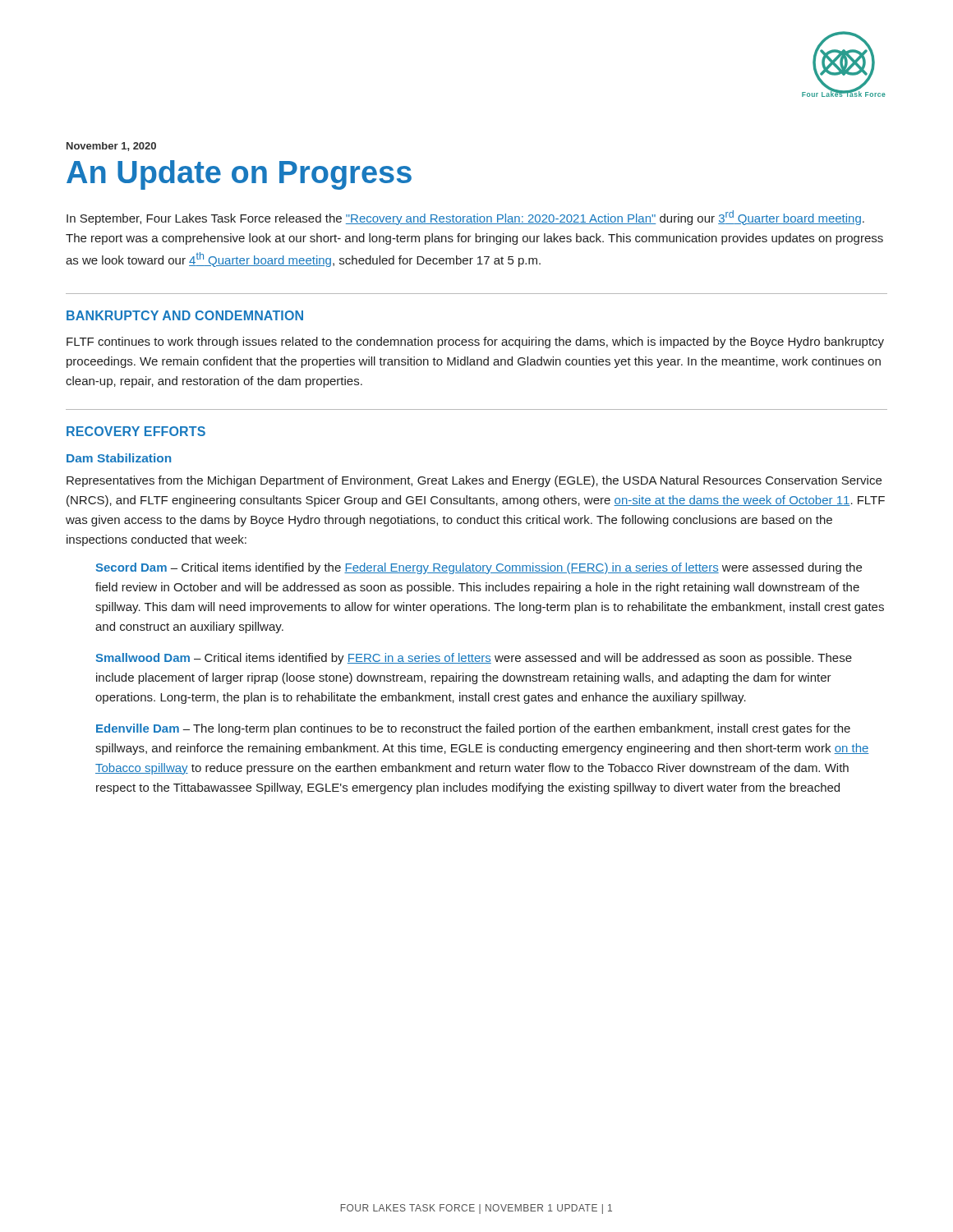Locate the text block that reads "Representatives from the Michigan Department of"
Viewport: 953px width, 1232px height.
[x=475, y=509]
